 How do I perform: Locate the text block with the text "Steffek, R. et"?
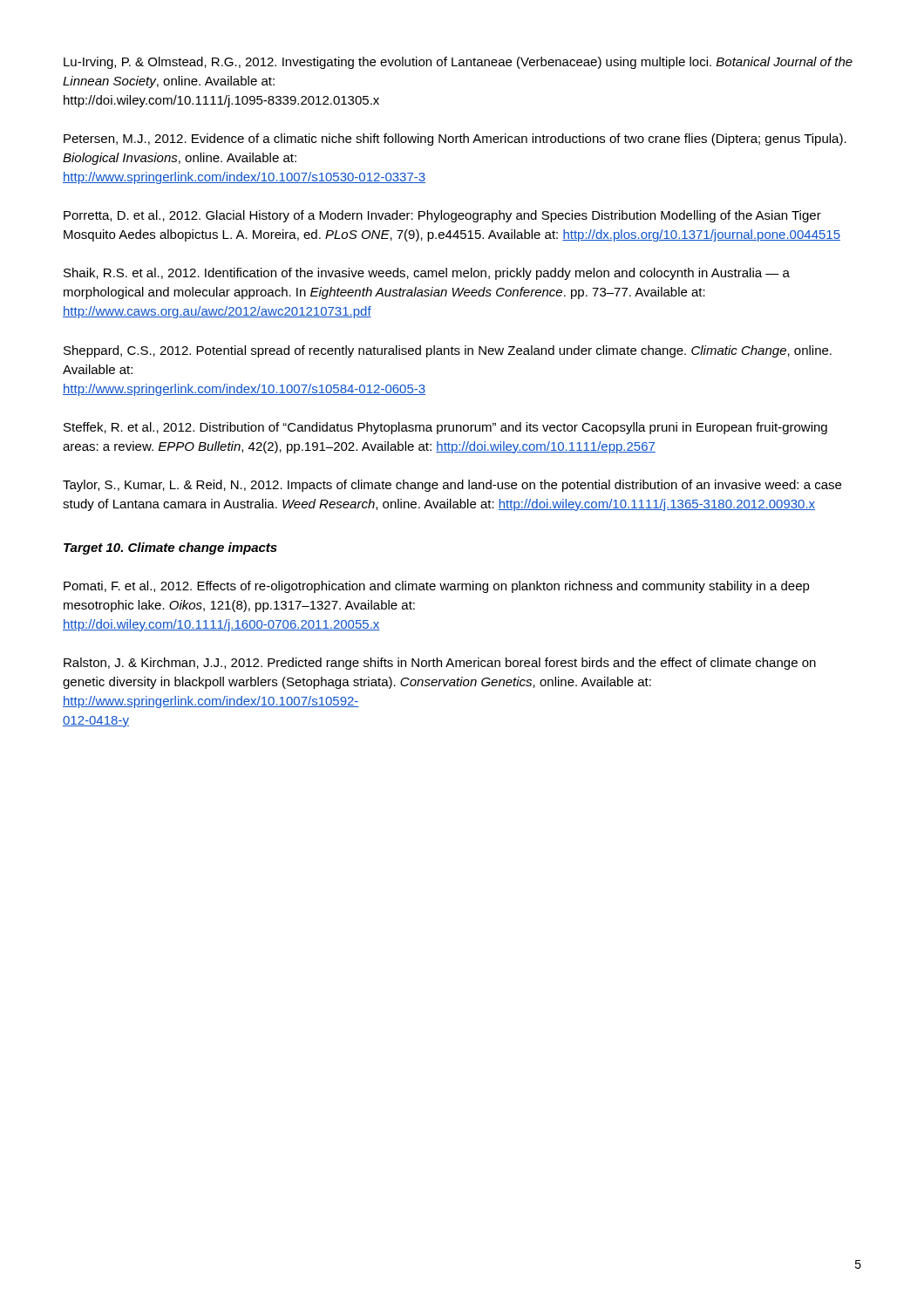445,436
